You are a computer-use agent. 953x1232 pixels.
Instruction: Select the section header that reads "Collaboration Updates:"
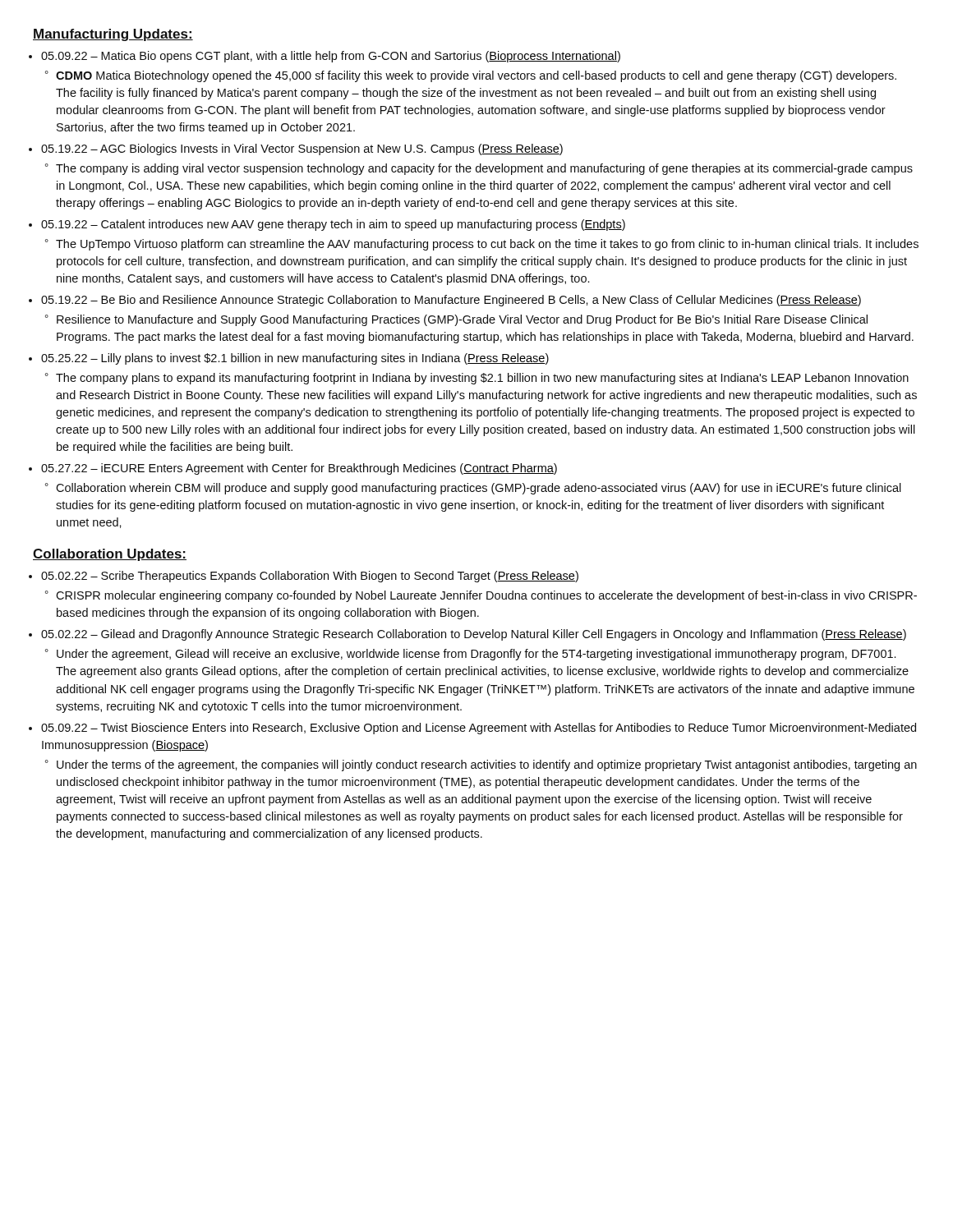[110, 554]
